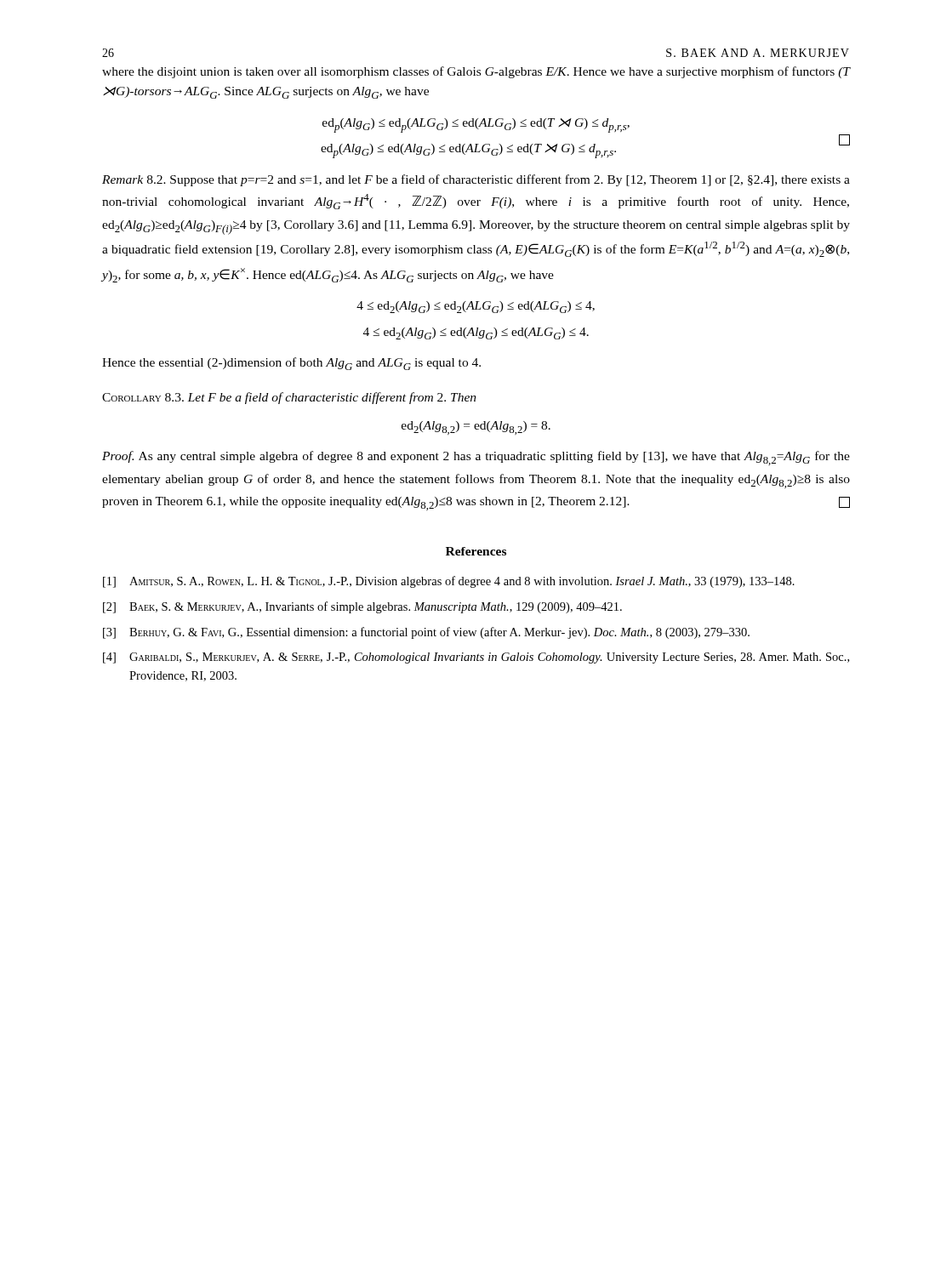This screenshot has width=952, height=1276.
Task: Point to the block beginning "[2] Baek, S. & Merkurjev, A.,"
Action: pos(476,607)
